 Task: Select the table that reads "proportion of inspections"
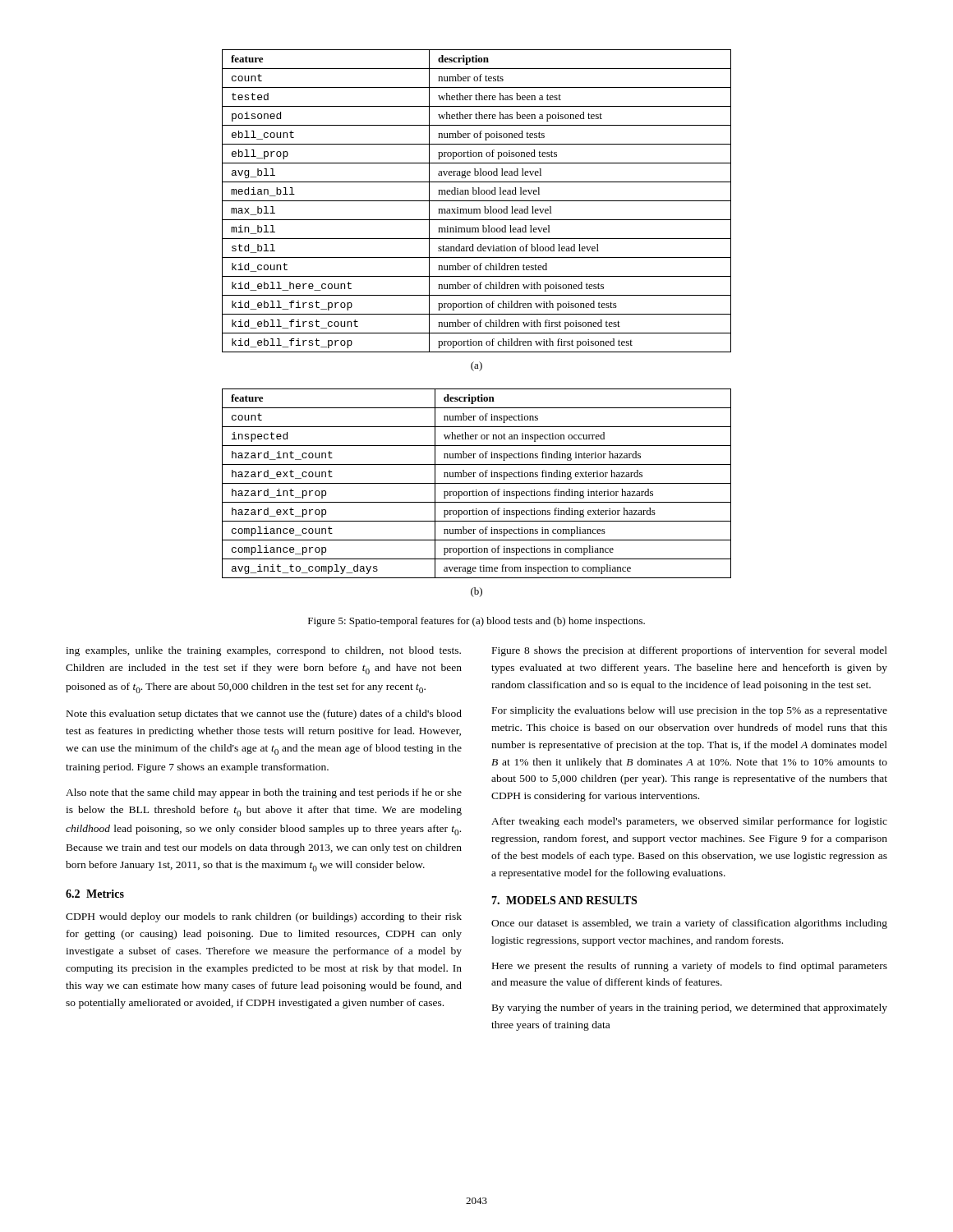point(476,485)
